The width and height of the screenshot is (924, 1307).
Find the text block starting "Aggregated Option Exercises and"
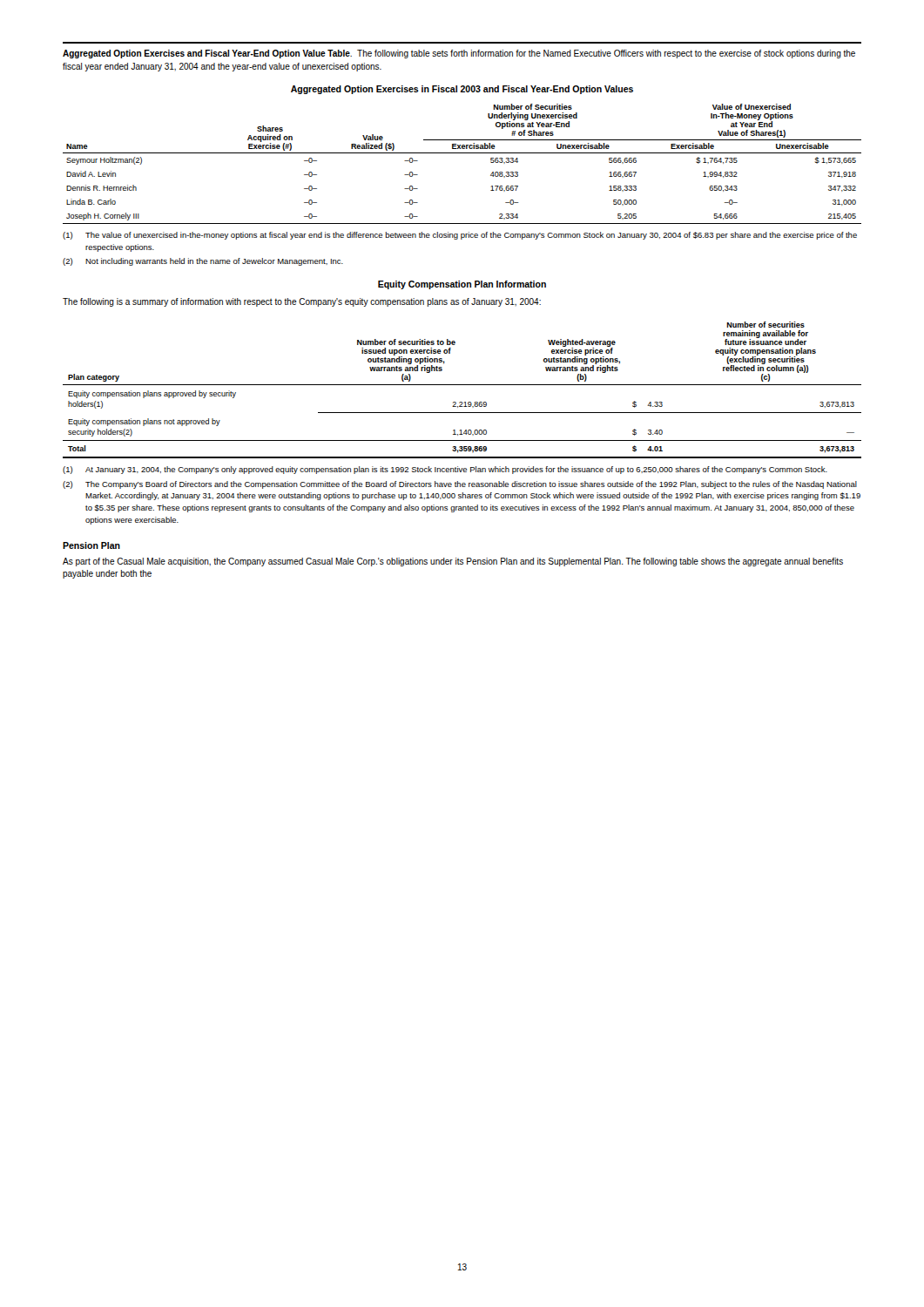pos(459,60)
